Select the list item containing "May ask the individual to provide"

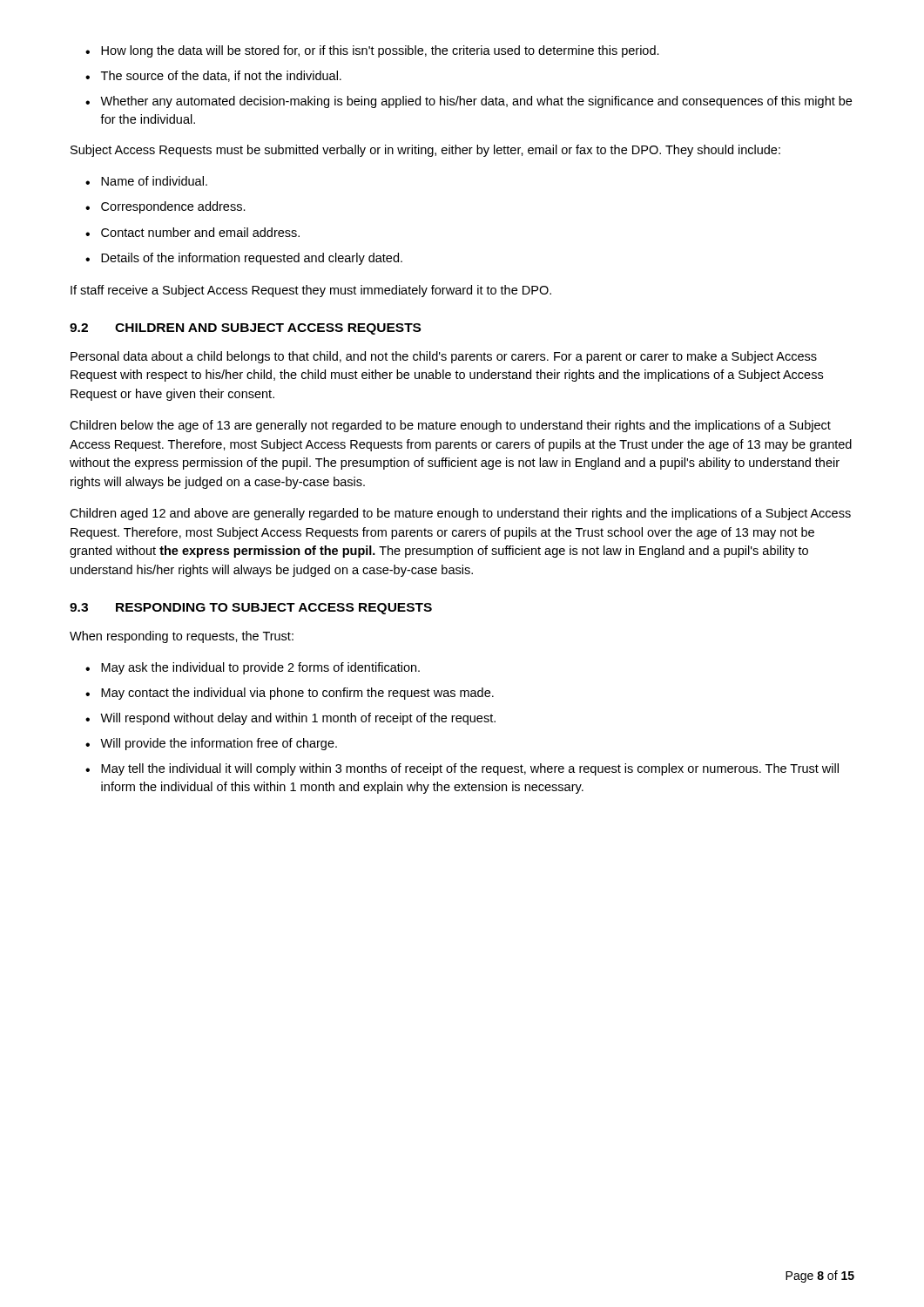260,668
